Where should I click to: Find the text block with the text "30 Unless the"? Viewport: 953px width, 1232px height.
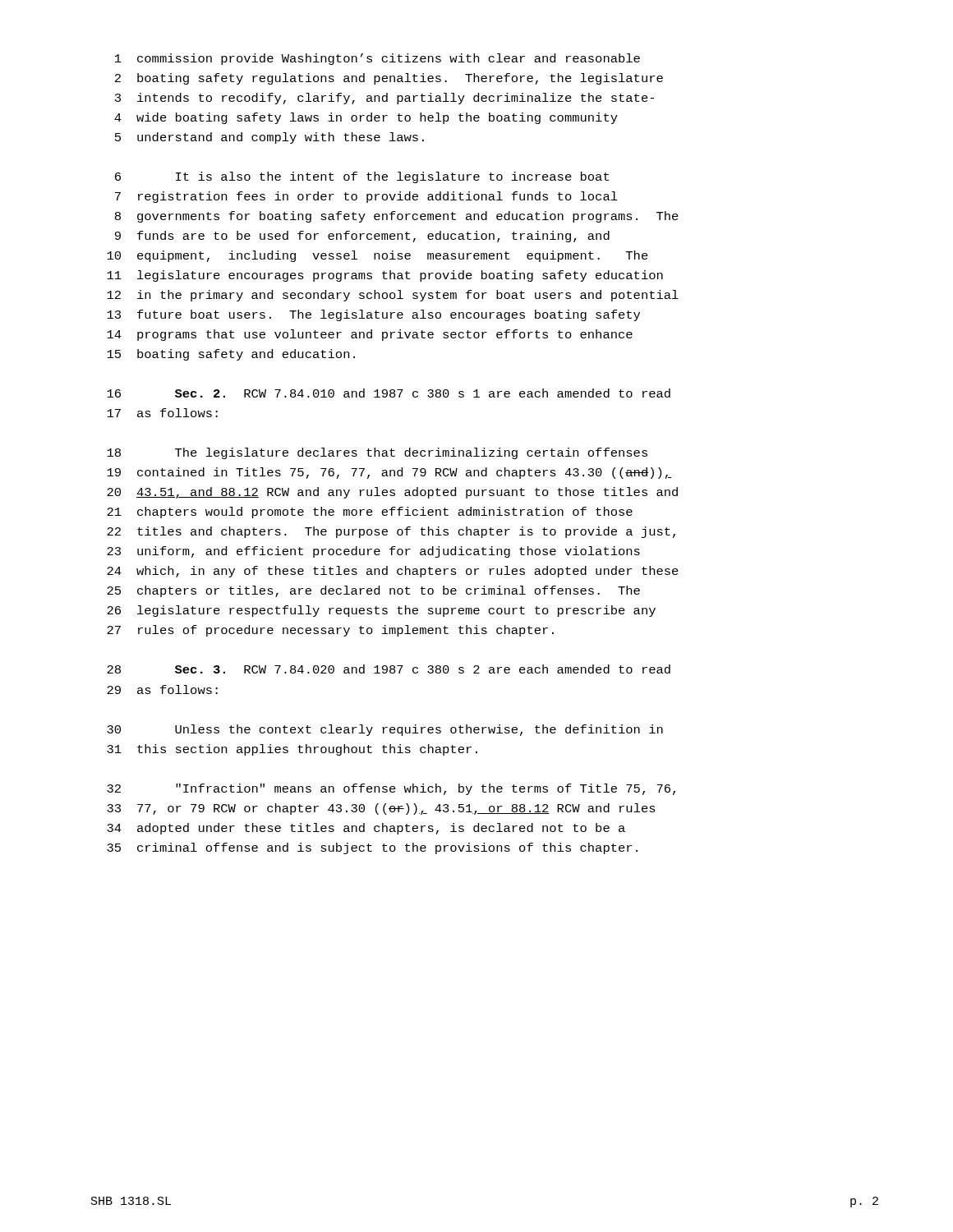[x=485, y=740]
